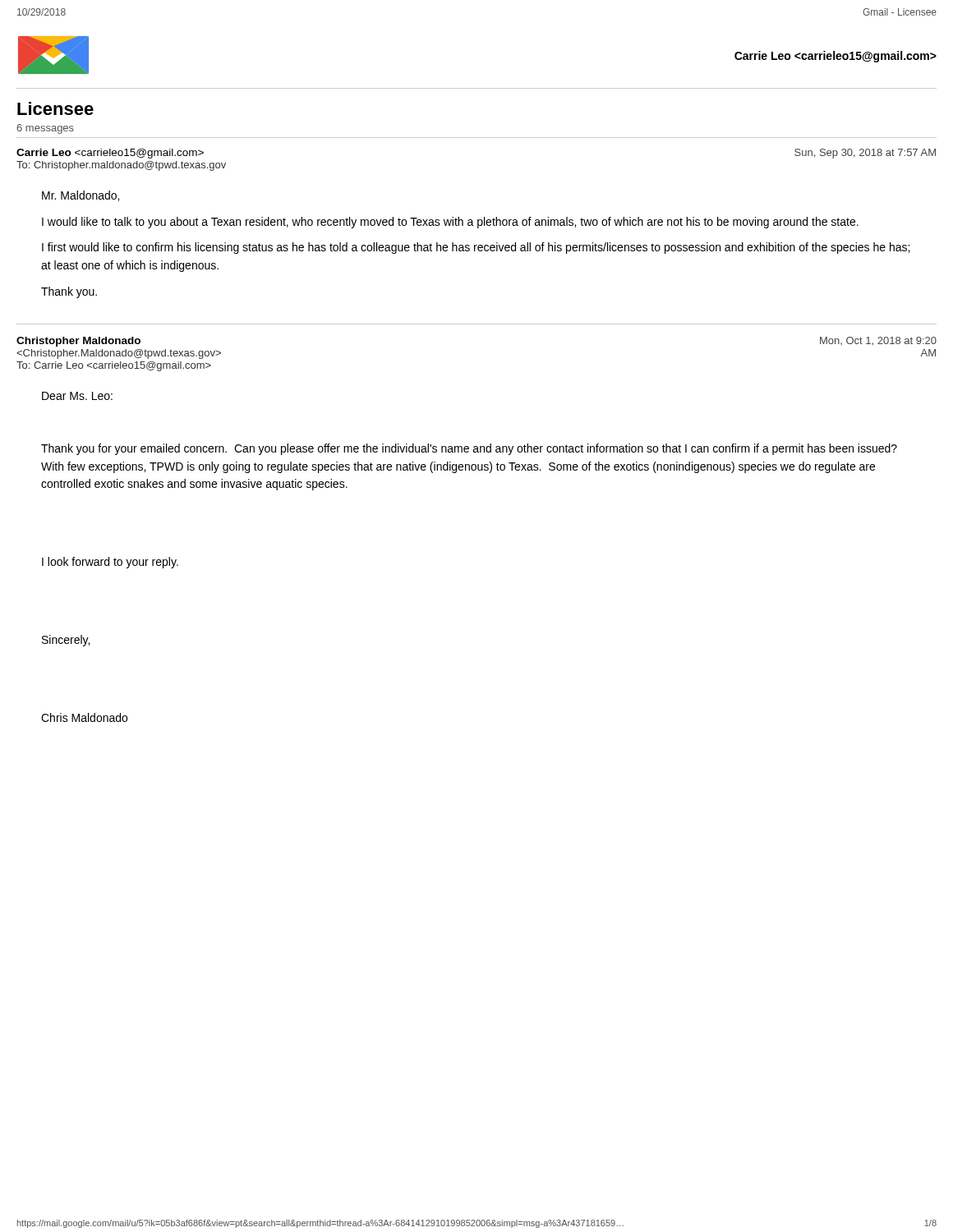Click on the logo
The image size is (953, 1232).
tap(53, 55)
